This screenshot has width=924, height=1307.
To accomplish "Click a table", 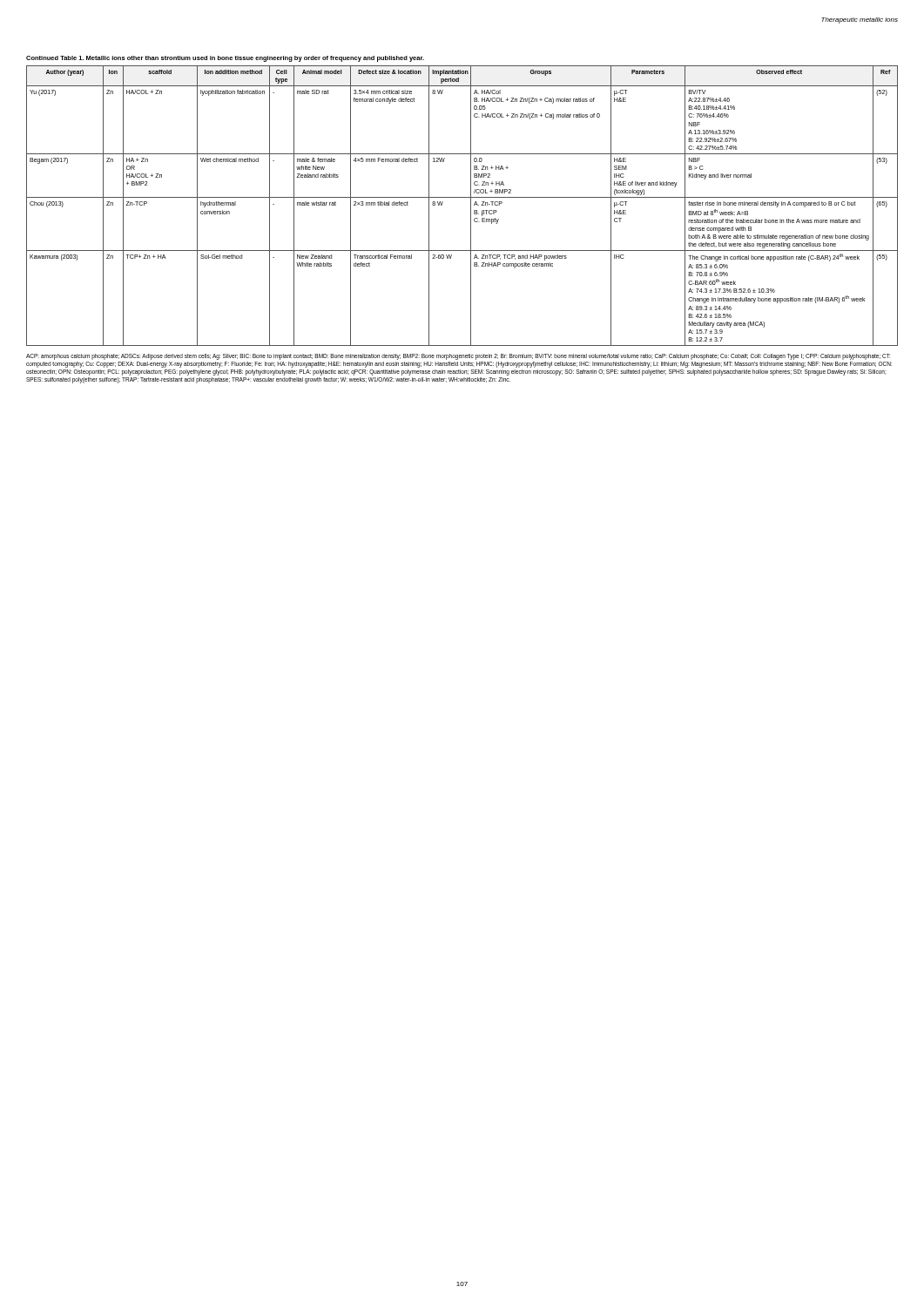I will coord(462,206).
